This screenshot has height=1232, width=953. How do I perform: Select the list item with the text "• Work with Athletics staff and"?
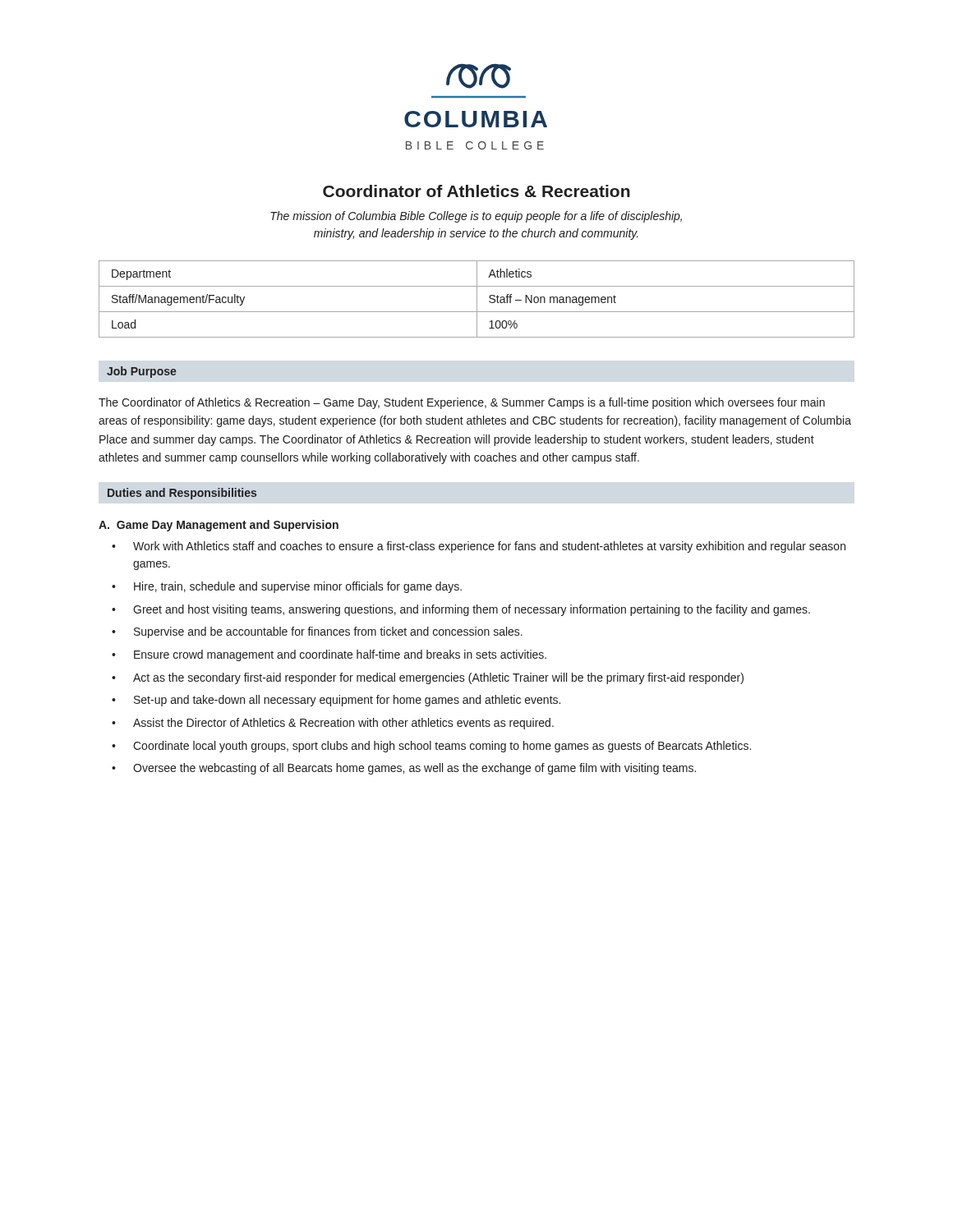[x=483, y=555]
